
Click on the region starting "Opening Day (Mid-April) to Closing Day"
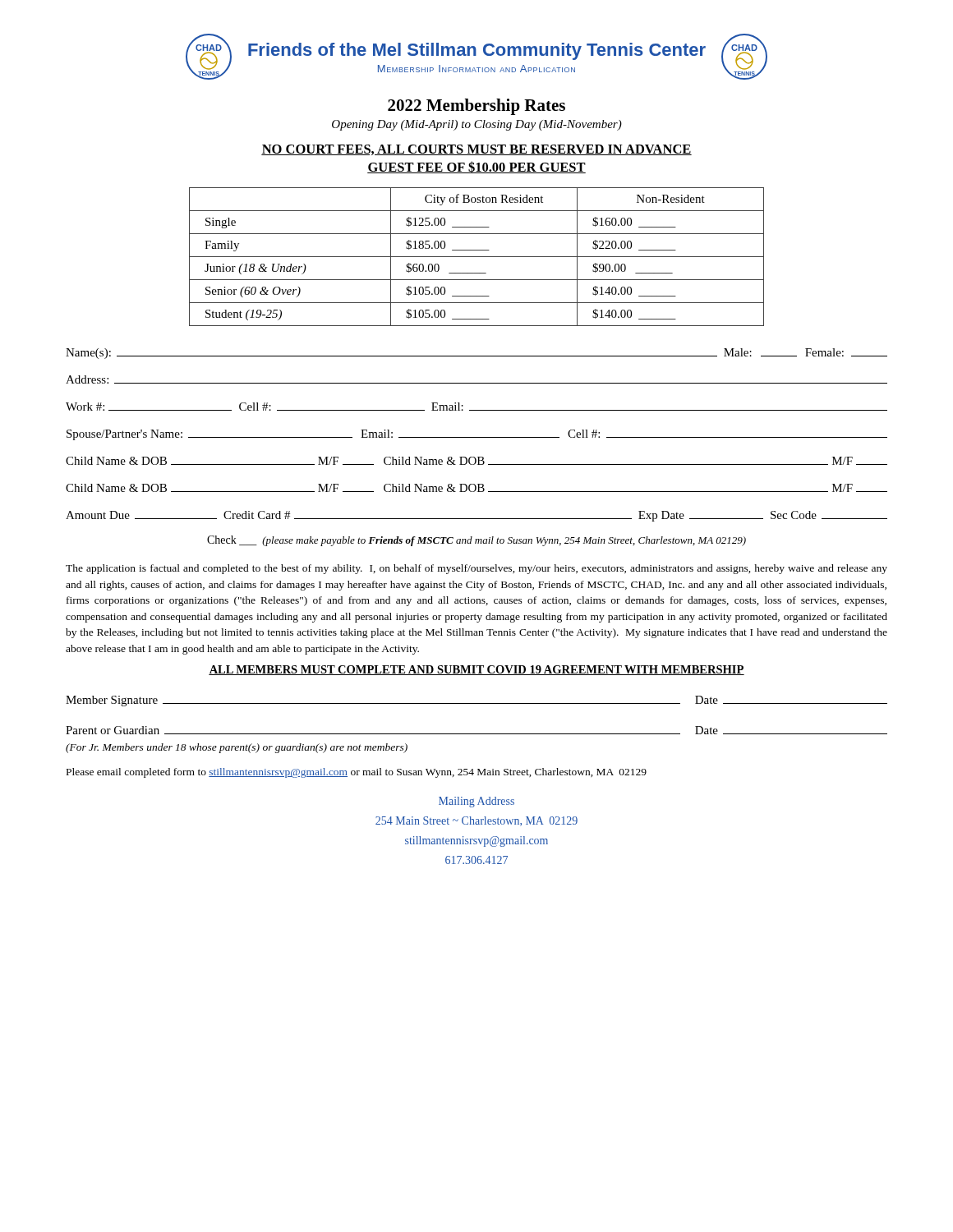click(x=476, y=124)
